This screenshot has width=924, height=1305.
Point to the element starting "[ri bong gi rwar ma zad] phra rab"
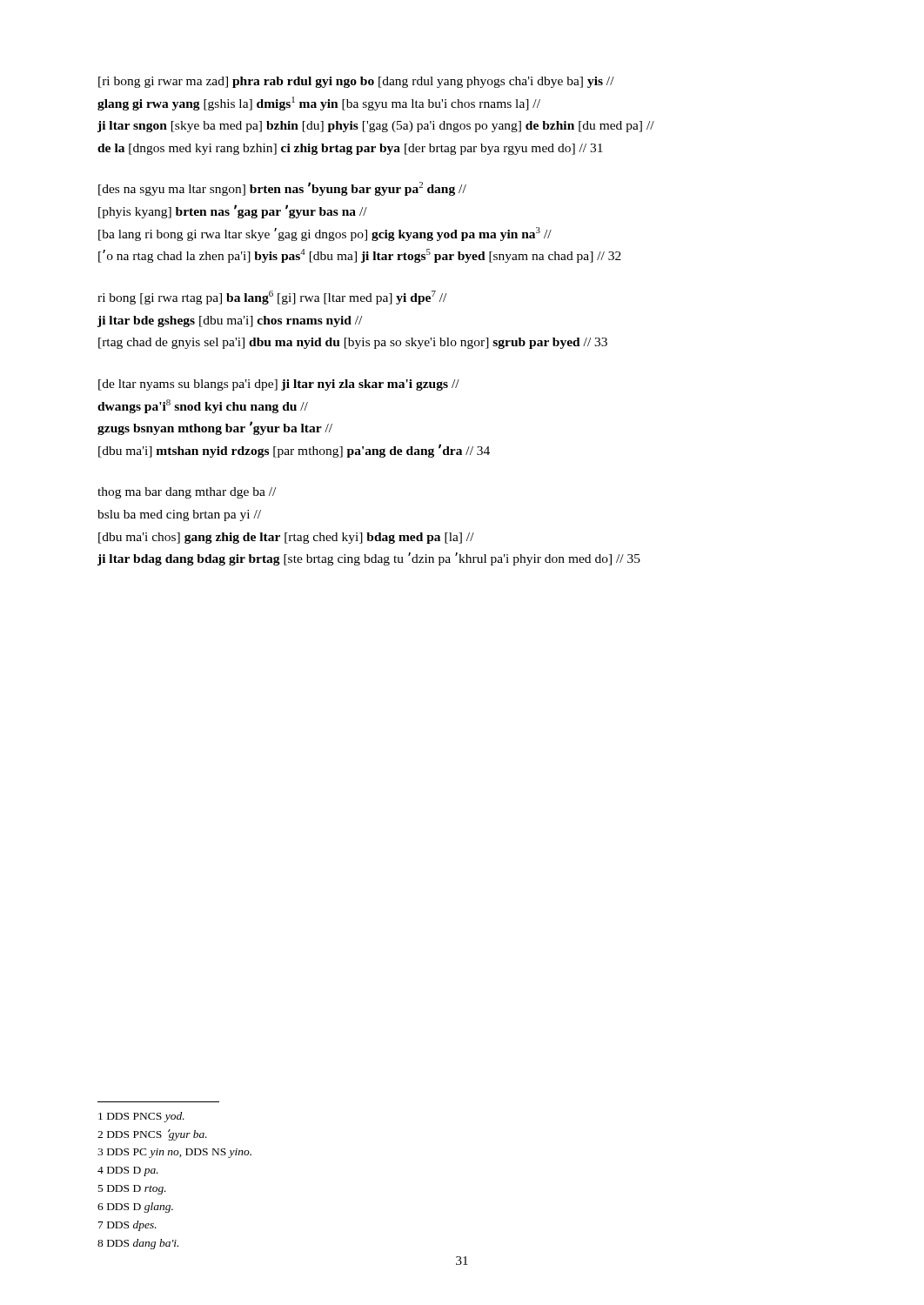462,114
